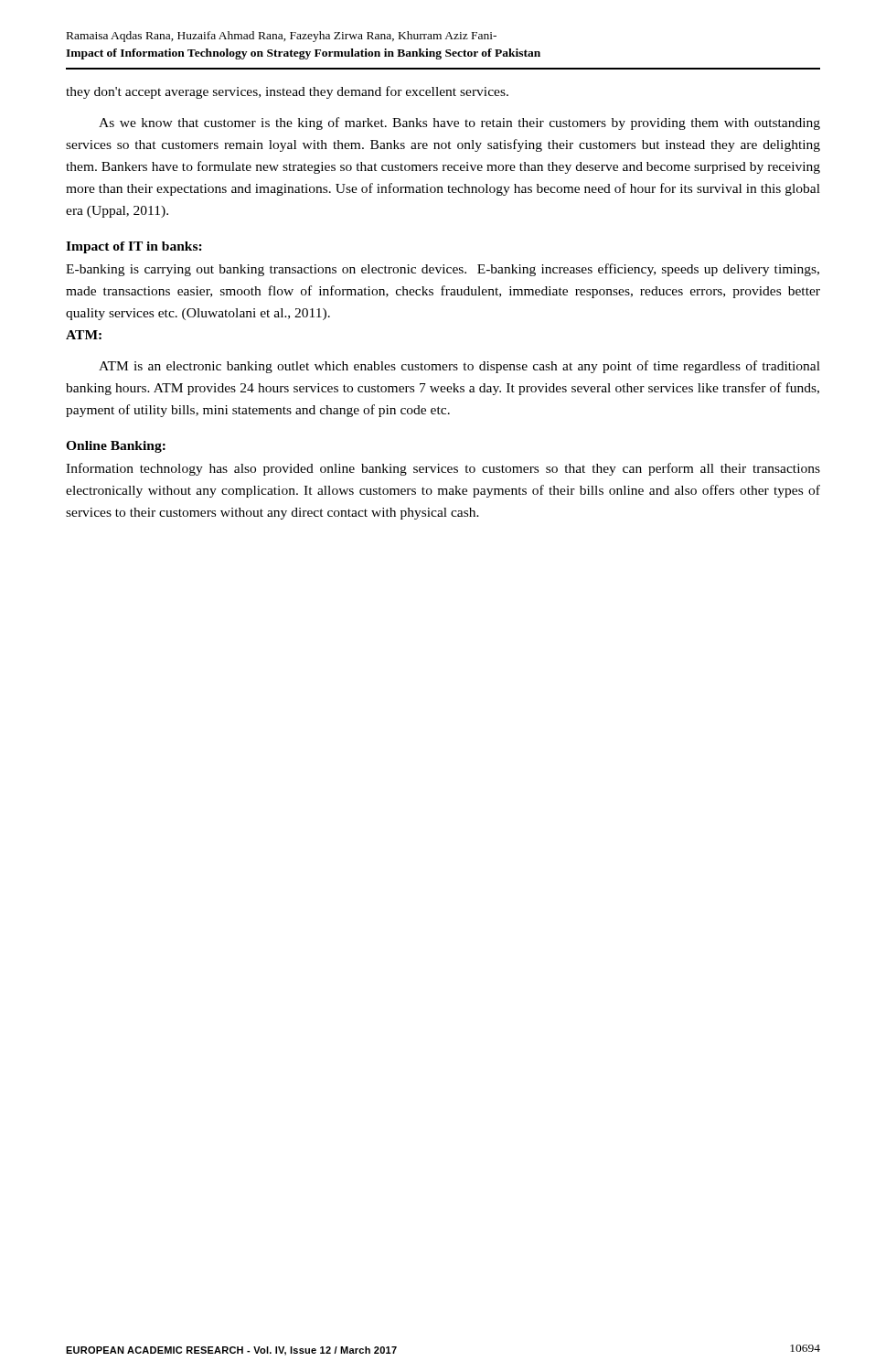The height and width of the screenshot is (1372, 886).
Task: Point to the block beginning "Information technology has also provided online"
Action: pos(443,490)
